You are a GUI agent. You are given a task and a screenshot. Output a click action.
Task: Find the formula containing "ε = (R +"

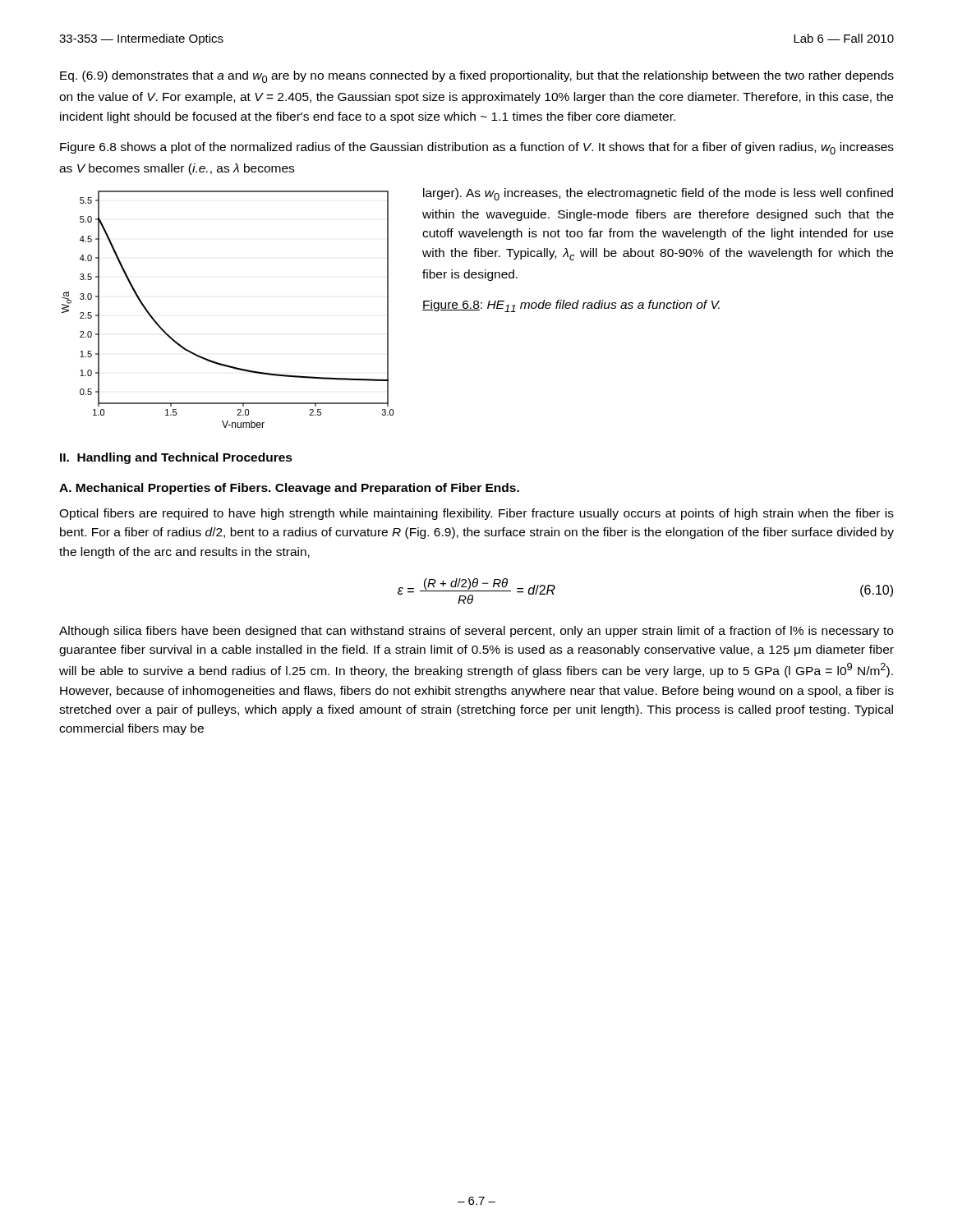point(465,591)
